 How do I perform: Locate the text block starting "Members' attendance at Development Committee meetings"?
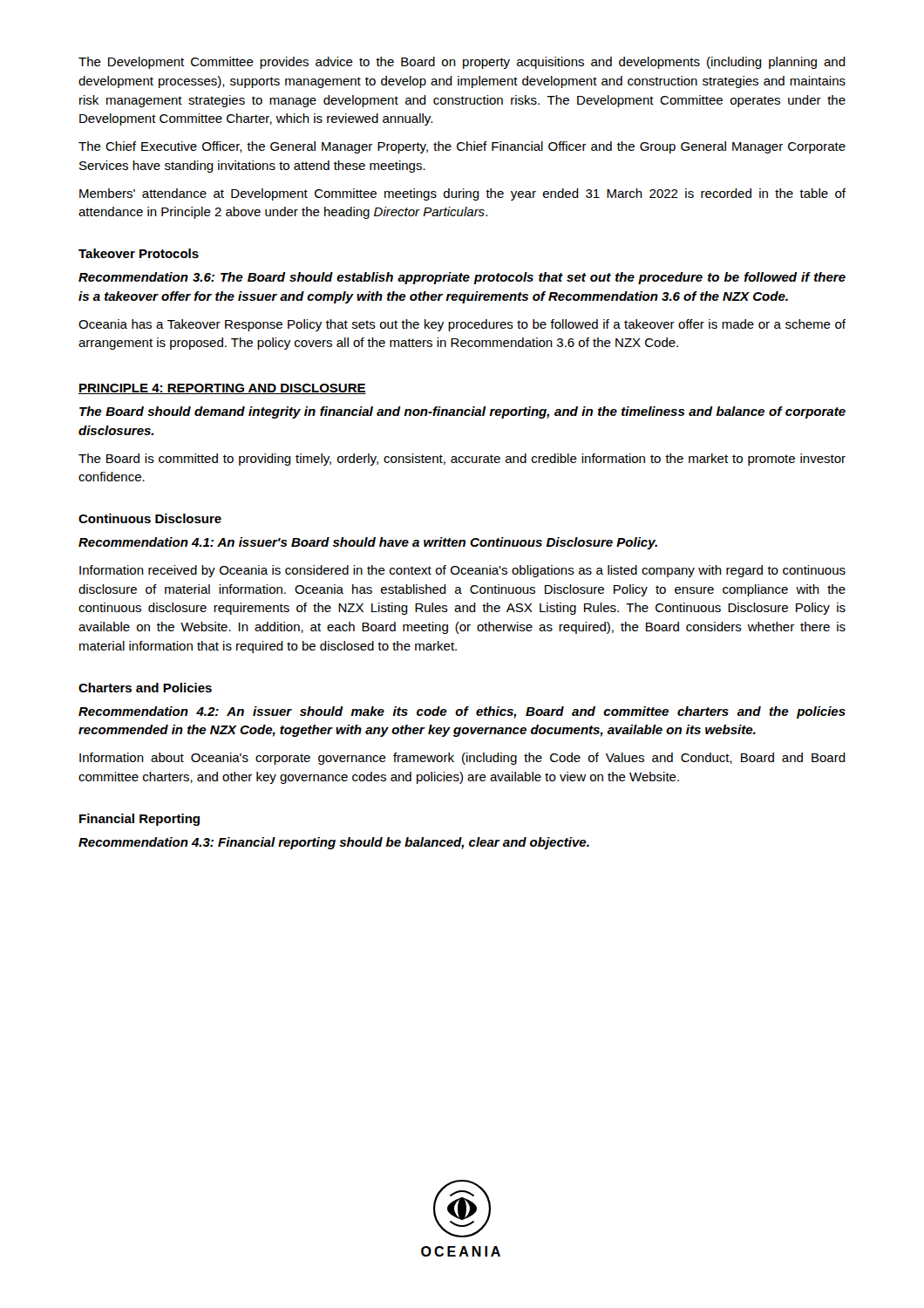click(462, 202)
